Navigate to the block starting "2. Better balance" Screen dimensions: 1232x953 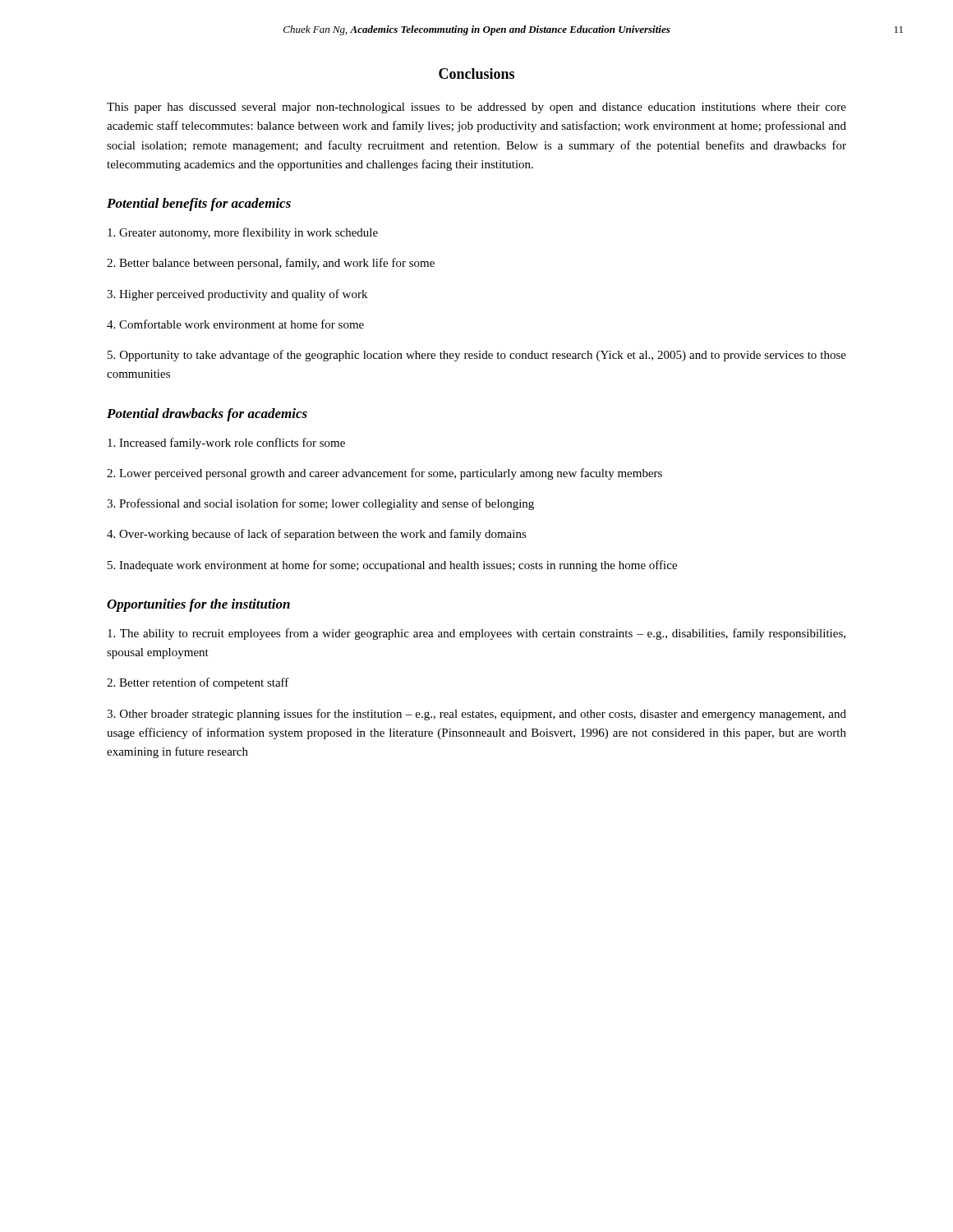click(x=271, y=263)
